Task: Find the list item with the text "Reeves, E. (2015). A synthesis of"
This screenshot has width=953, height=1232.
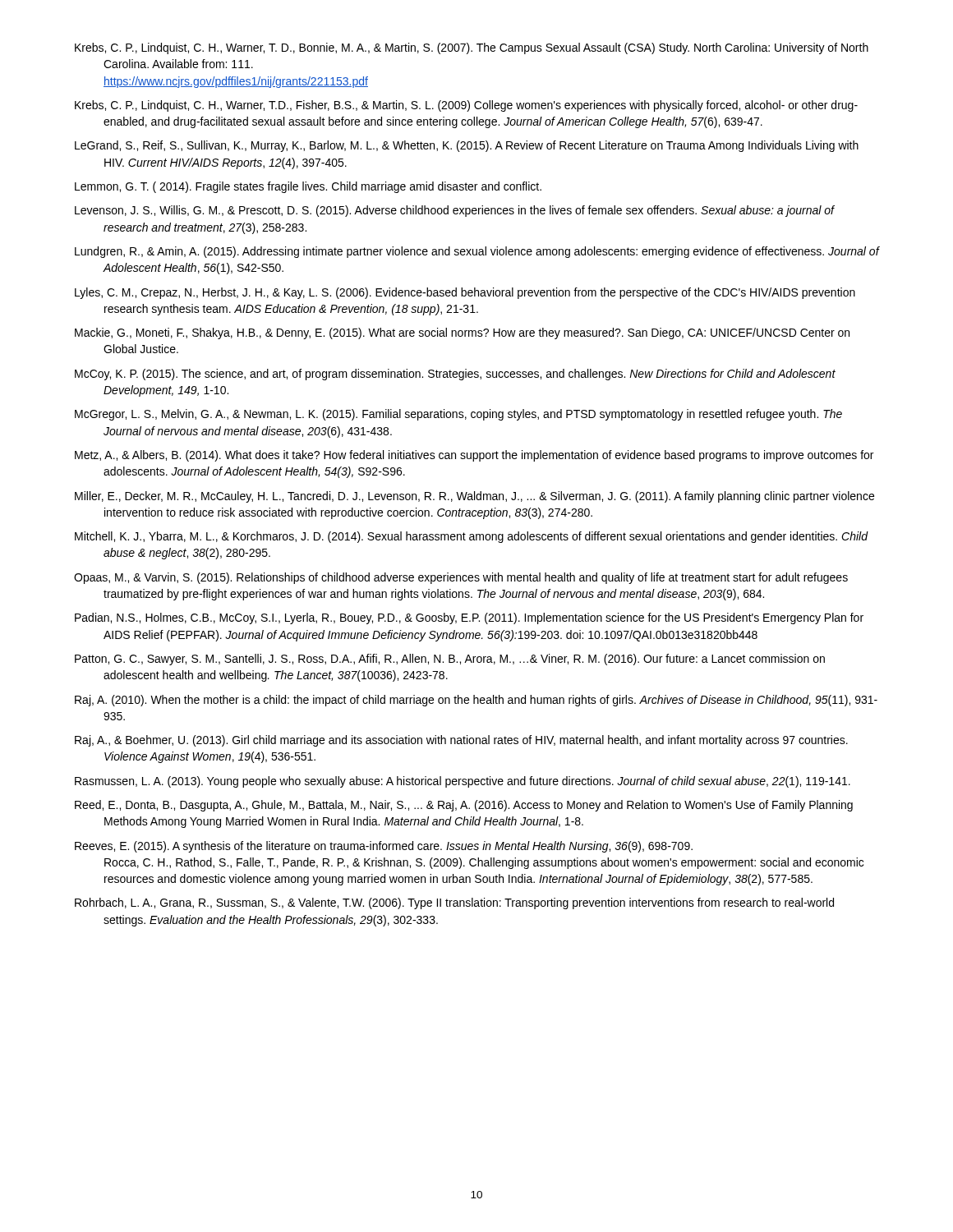Action: (x=469, y=862)
